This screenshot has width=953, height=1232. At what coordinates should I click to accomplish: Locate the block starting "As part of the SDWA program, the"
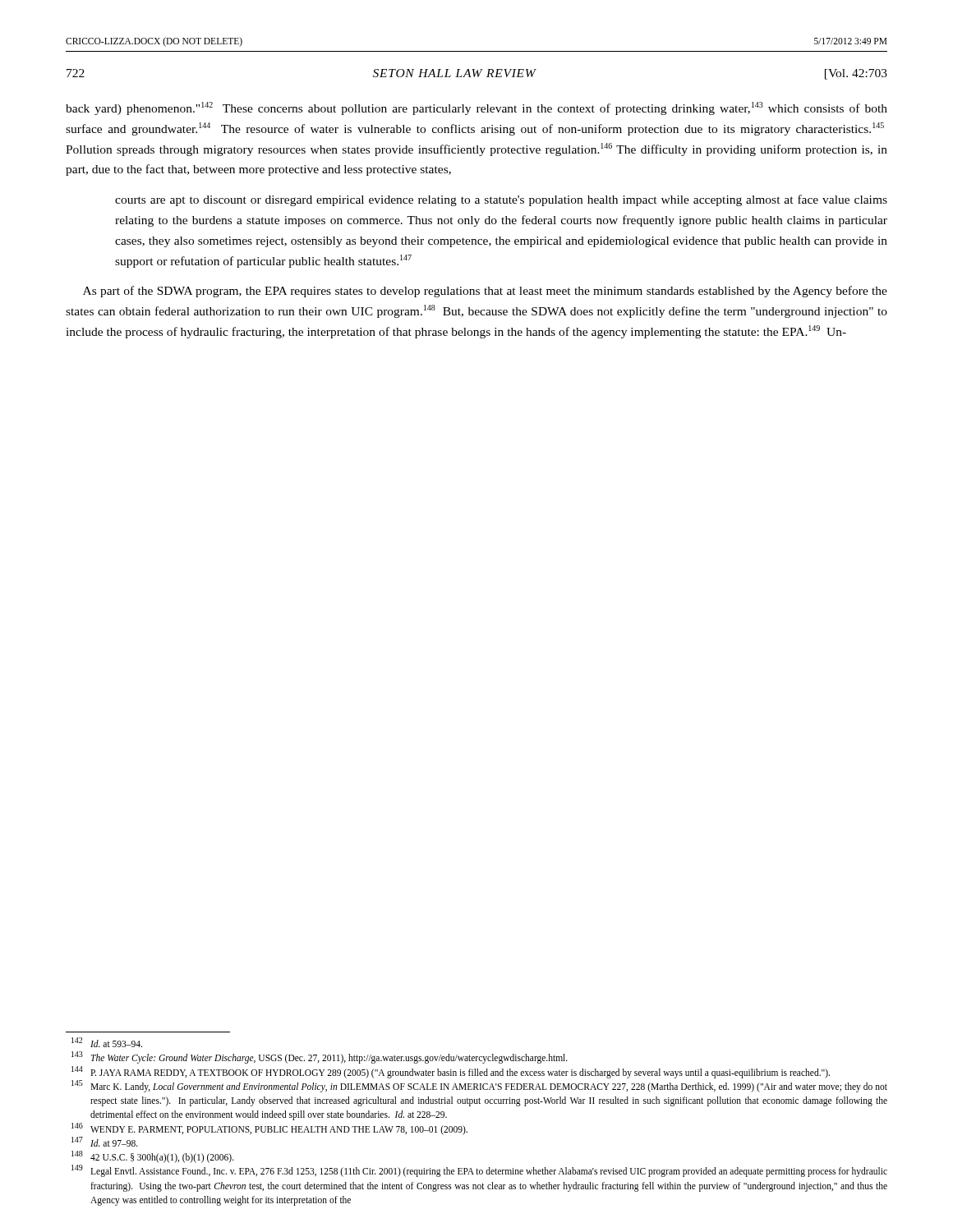(476, 311)
